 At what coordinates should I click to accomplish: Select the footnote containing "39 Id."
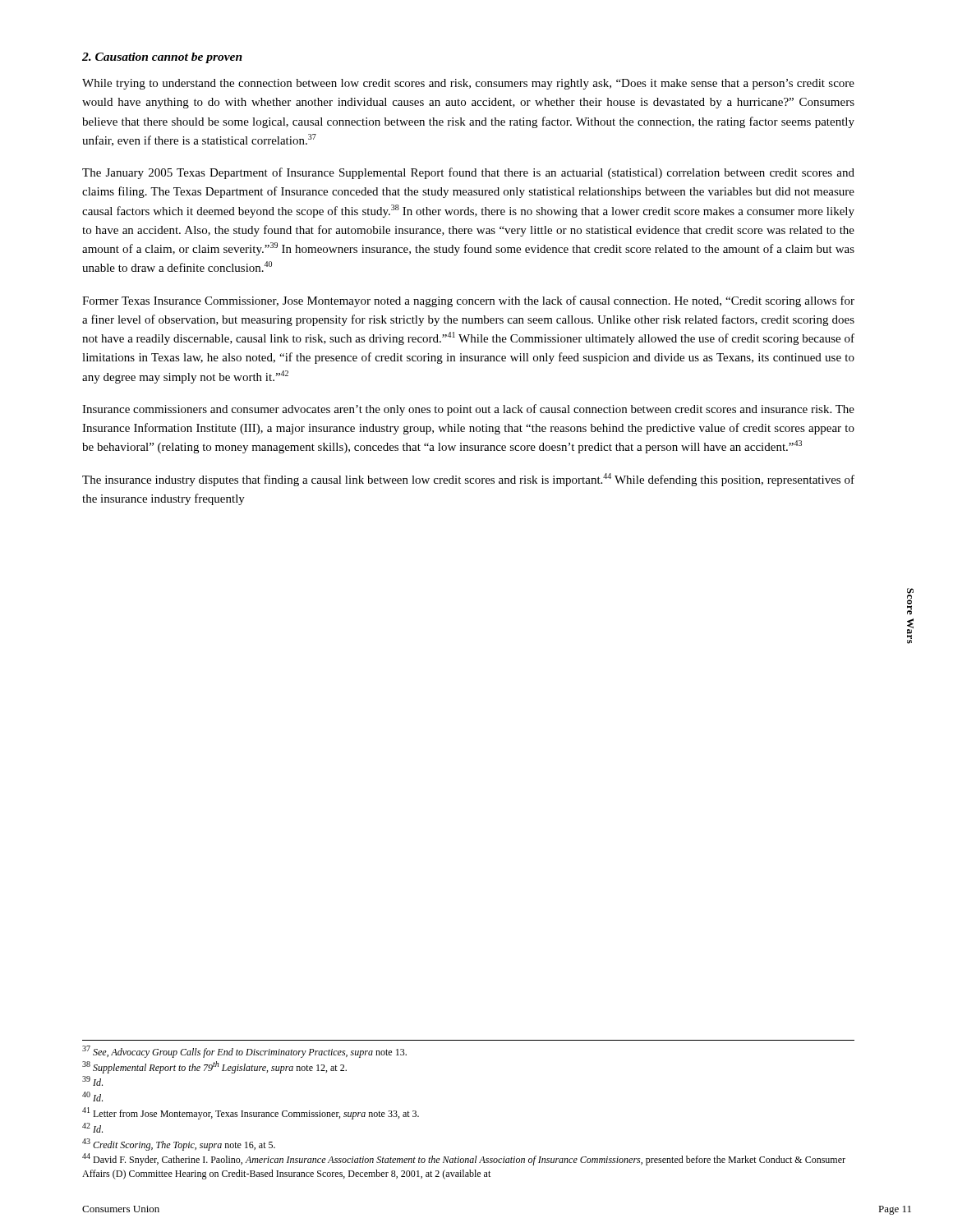93,1082
